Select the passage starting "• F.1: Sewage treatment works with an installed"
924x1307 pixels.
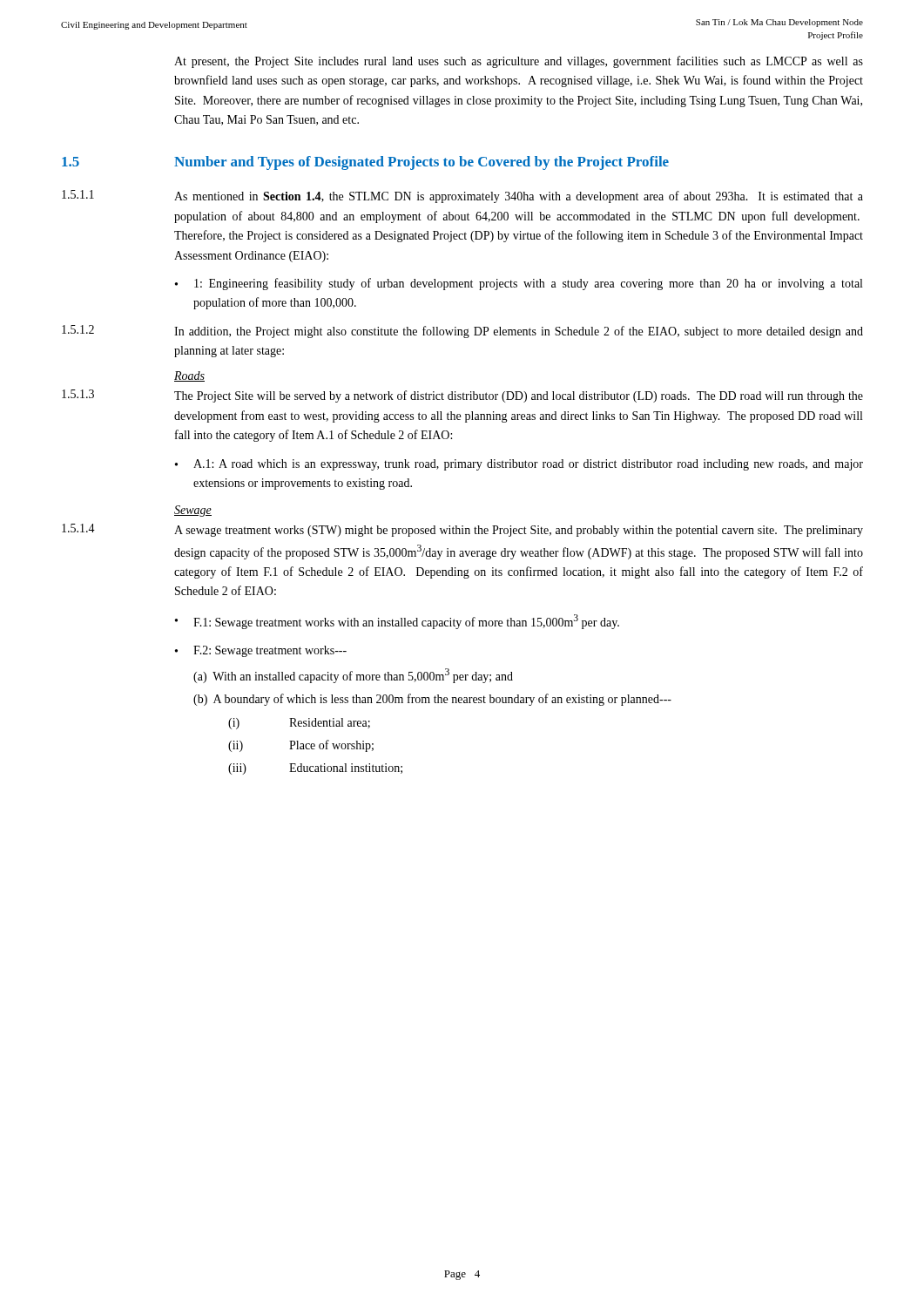(x=519, y=621)
